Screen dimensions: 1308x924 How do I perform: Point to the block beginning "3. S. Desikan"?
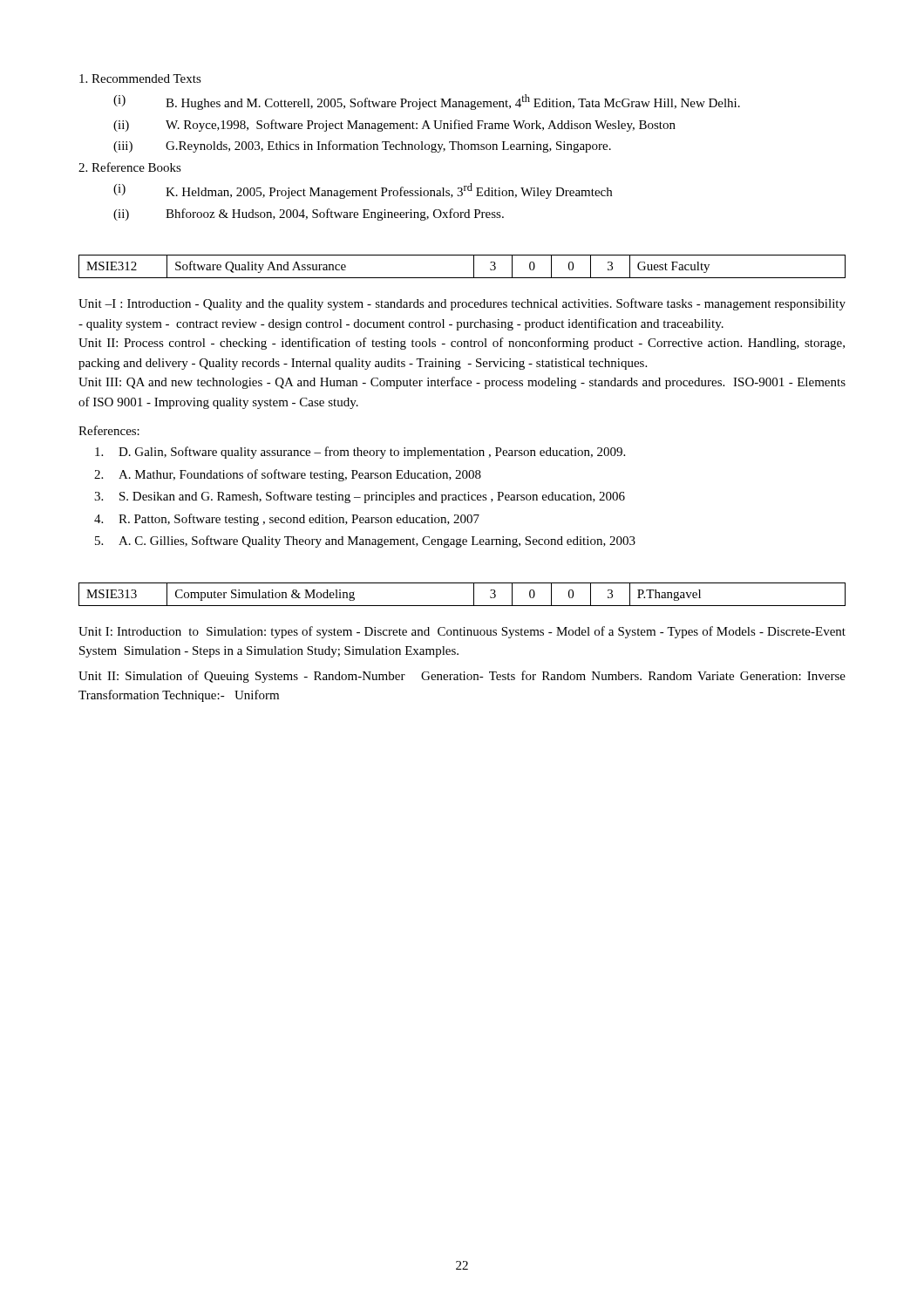(462, 497)
